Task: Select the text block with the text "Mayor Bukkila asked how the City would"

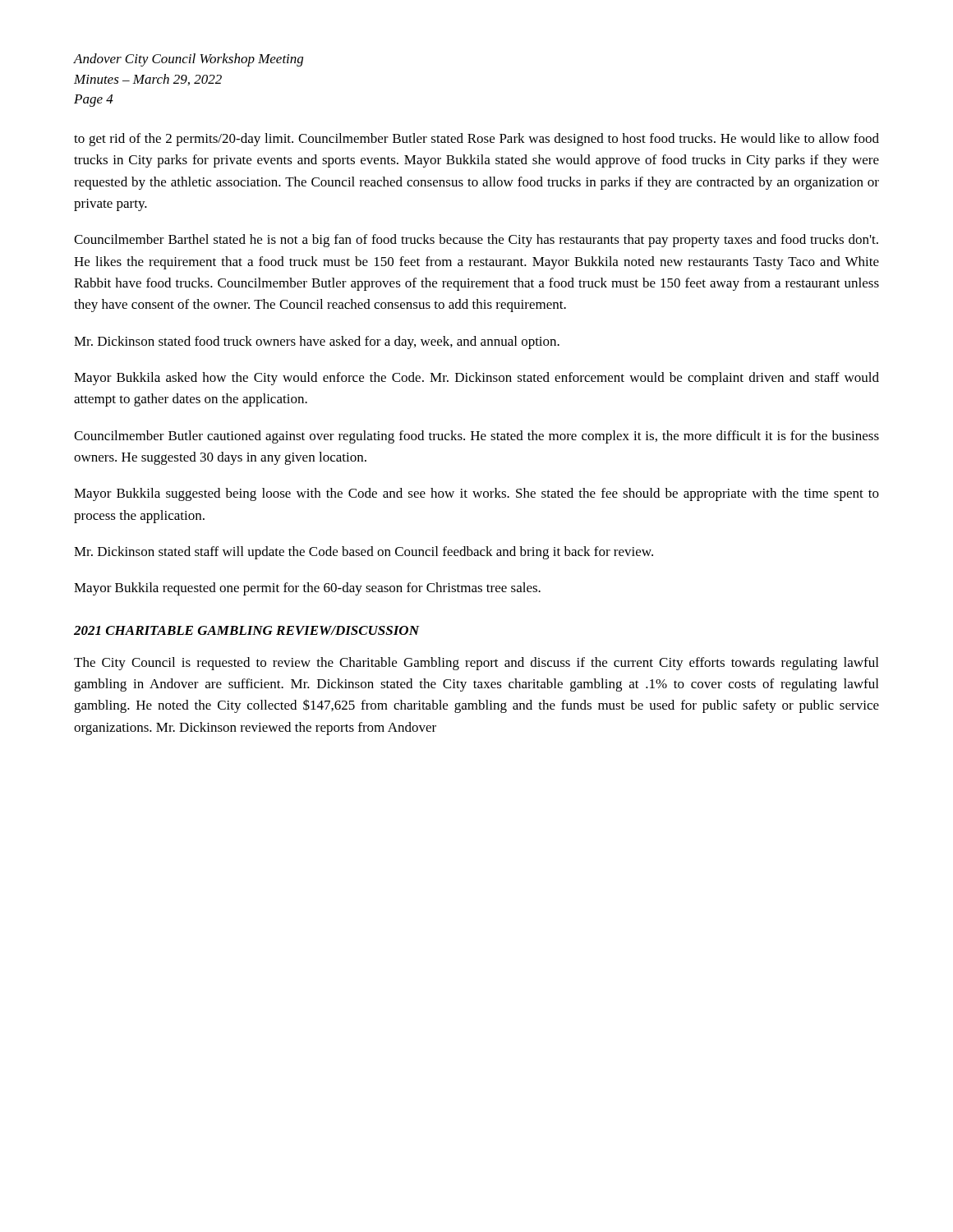Action: tap(476, 388)
